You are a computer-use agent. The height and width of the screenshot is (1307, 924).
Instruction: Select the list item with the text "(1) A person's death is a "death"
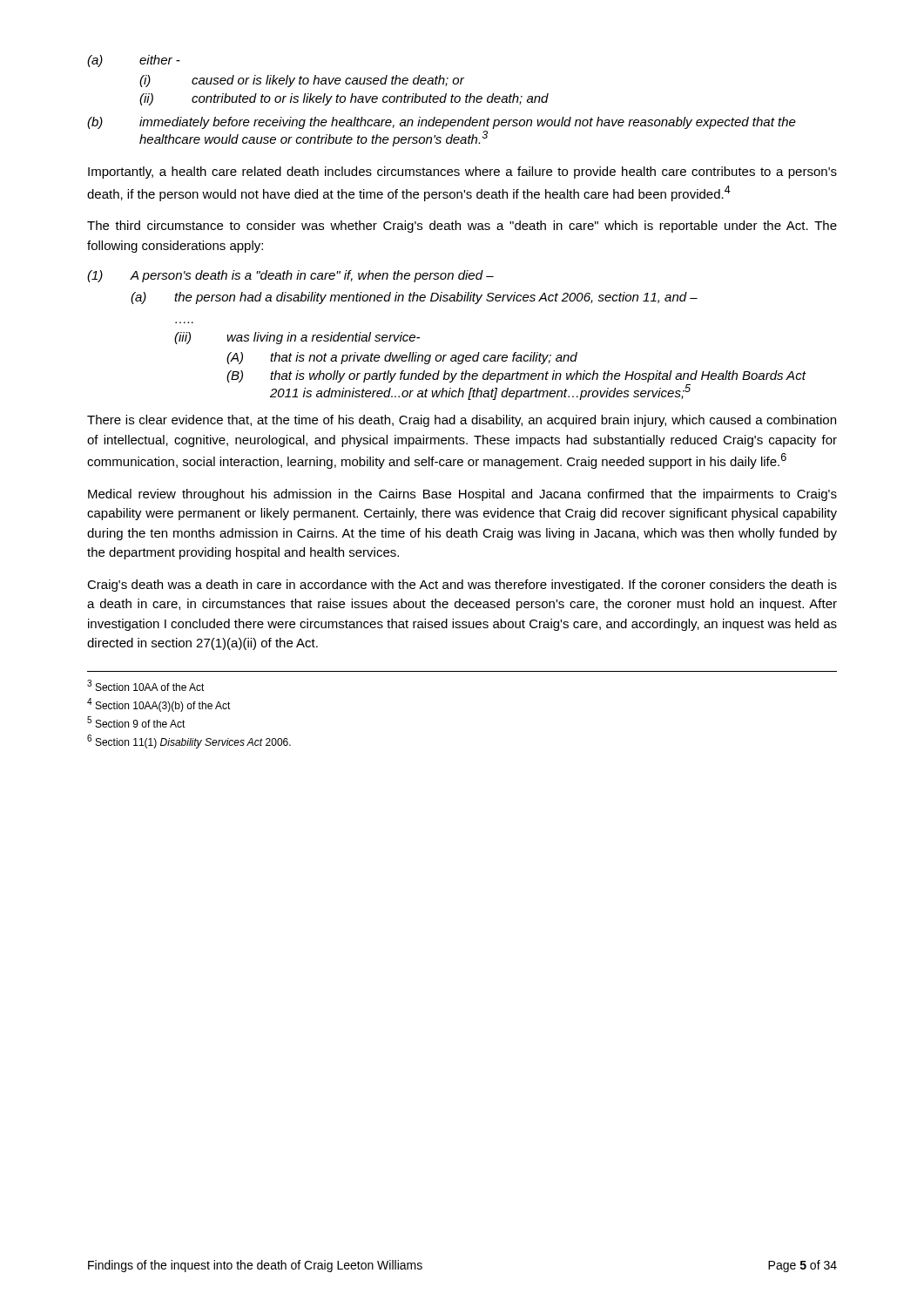point(290,276)
